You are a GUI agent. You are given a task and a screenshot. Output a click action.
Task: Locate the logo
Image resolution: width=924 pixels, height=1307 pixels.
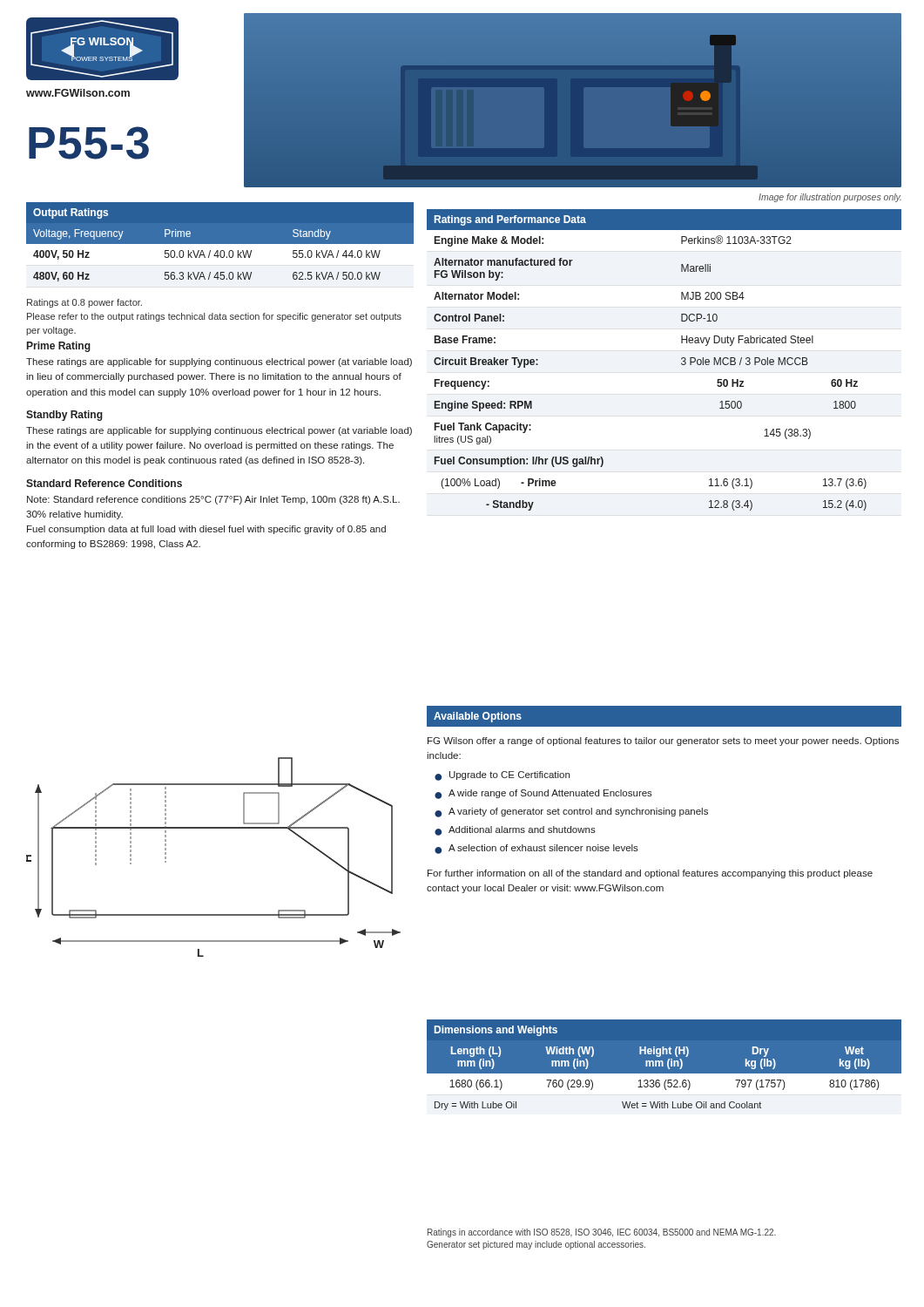[107, 52]
